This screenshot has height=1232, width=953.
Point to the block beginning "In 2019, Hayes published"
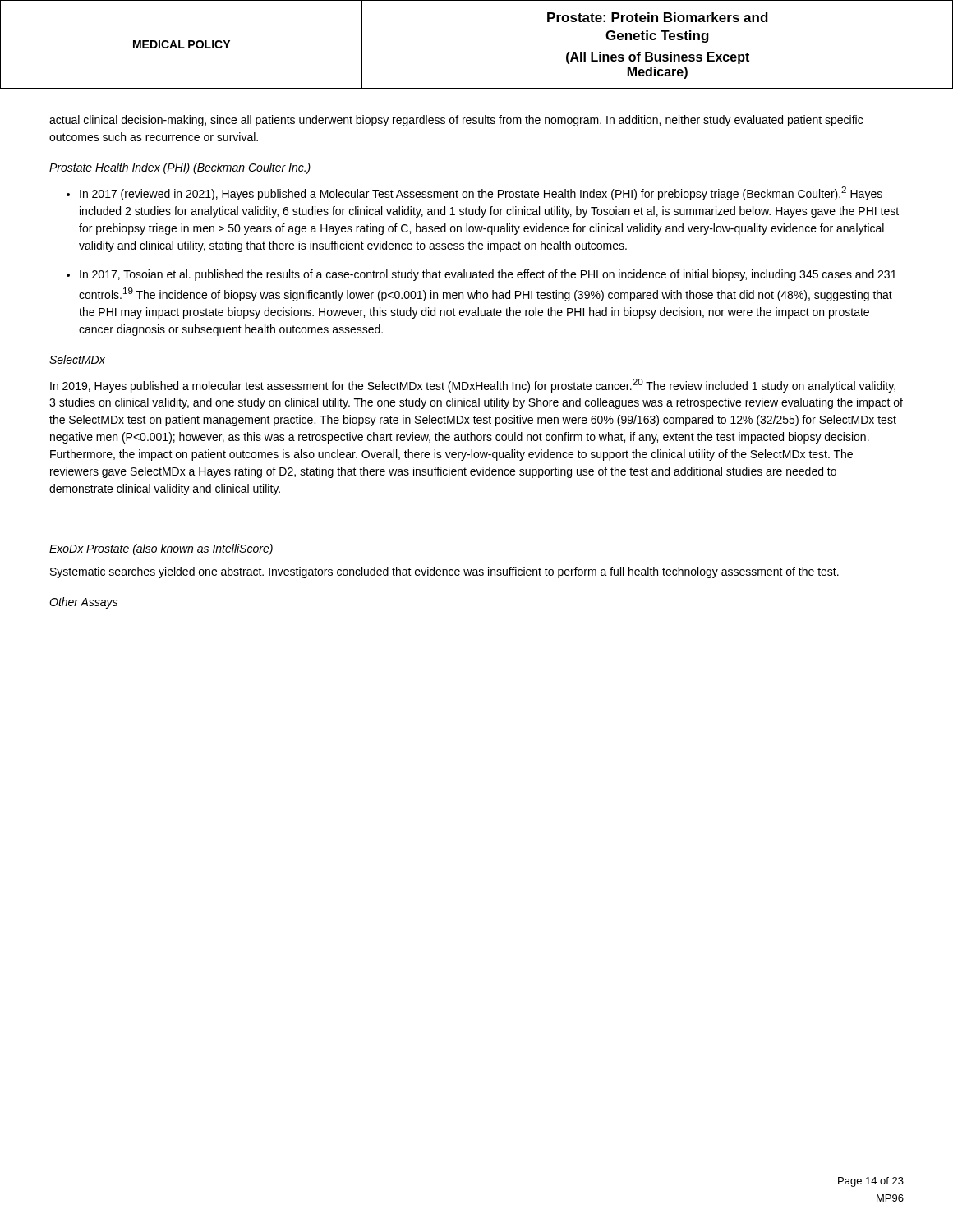coord(476,436)
